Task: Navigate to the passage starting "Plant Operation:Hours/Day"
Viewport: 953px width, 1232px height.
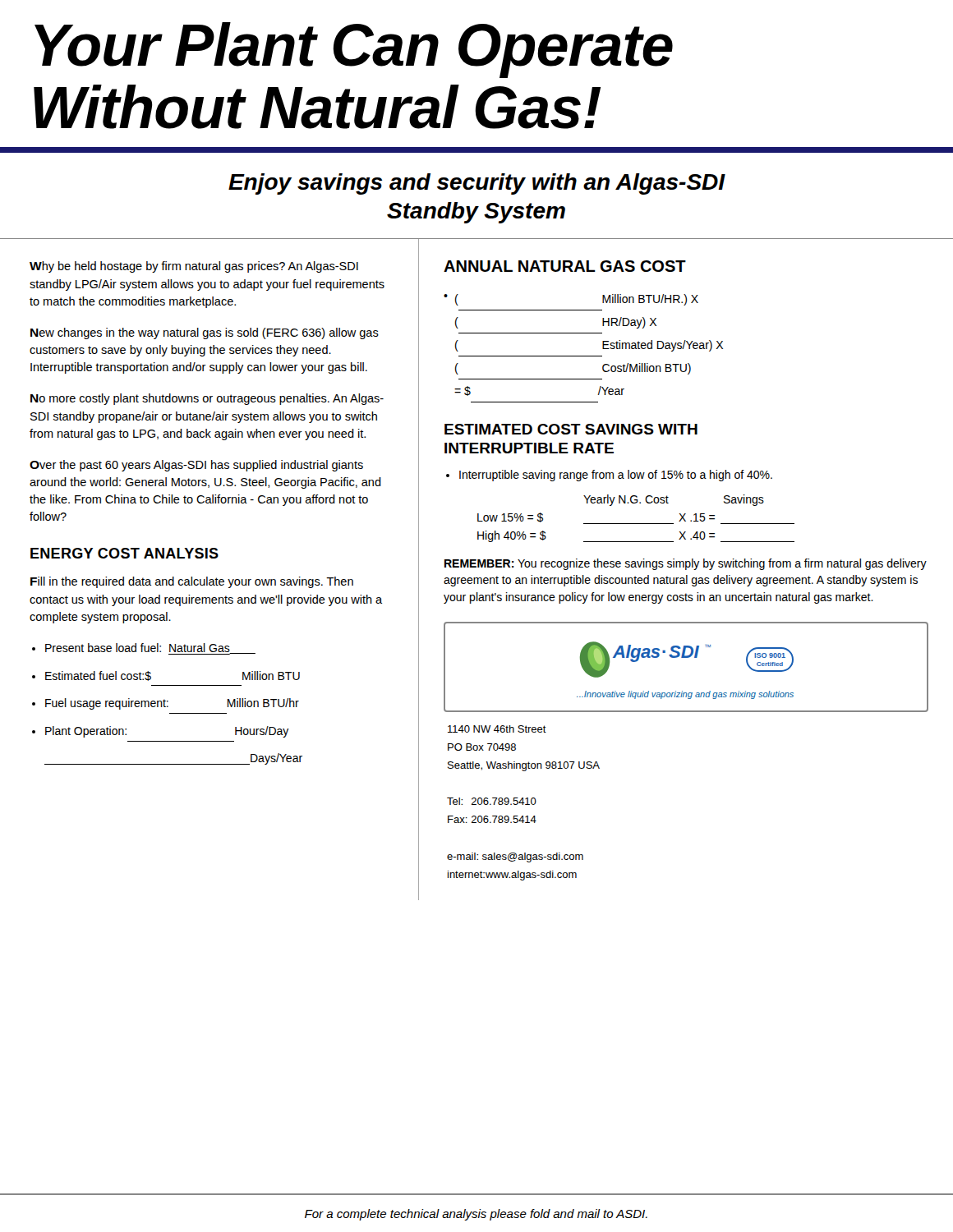Action: [x=167, y=733]
